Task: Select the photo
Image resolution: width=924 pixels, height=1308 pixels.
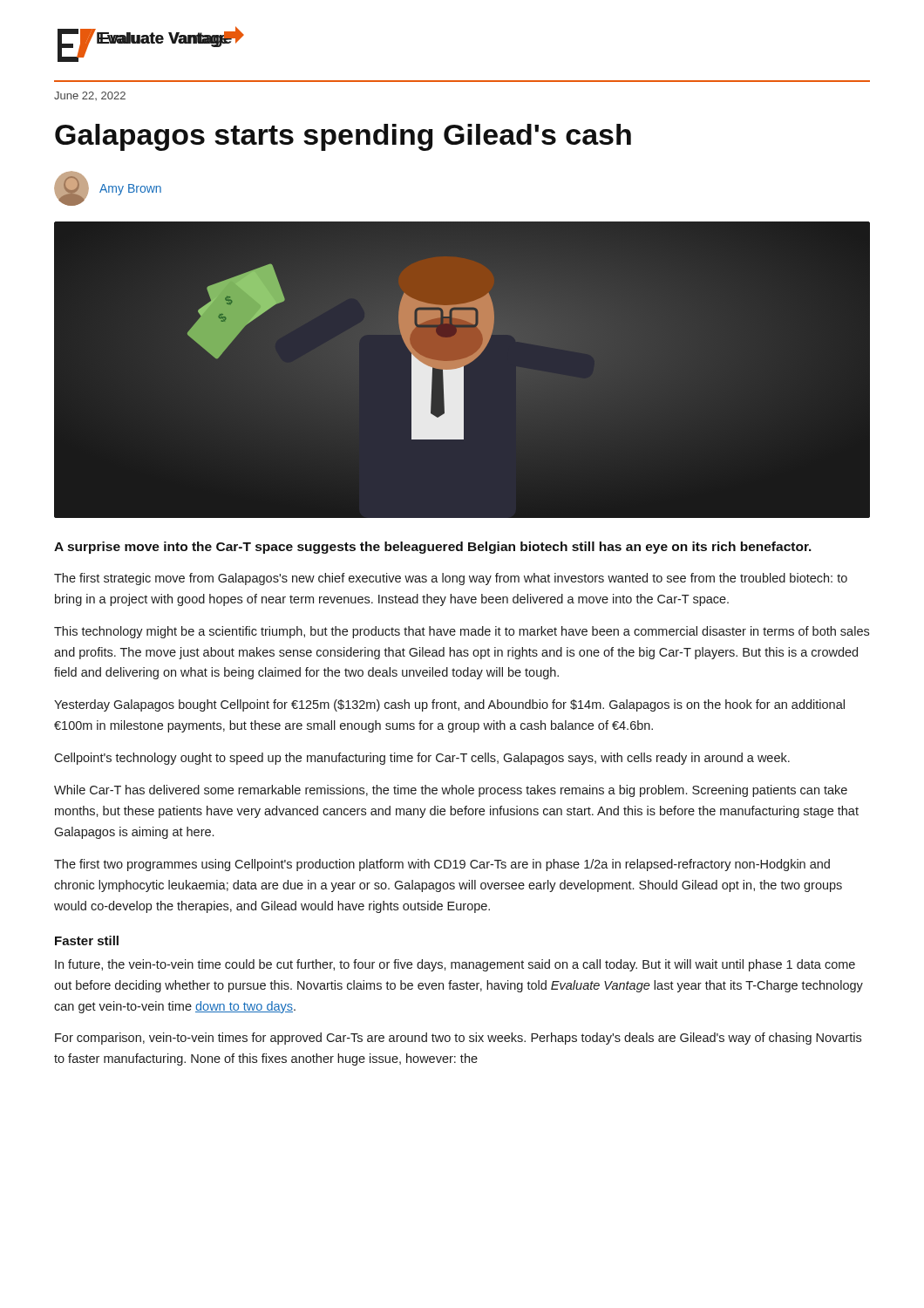Action: pyautogui.click(x=462, y=370)
